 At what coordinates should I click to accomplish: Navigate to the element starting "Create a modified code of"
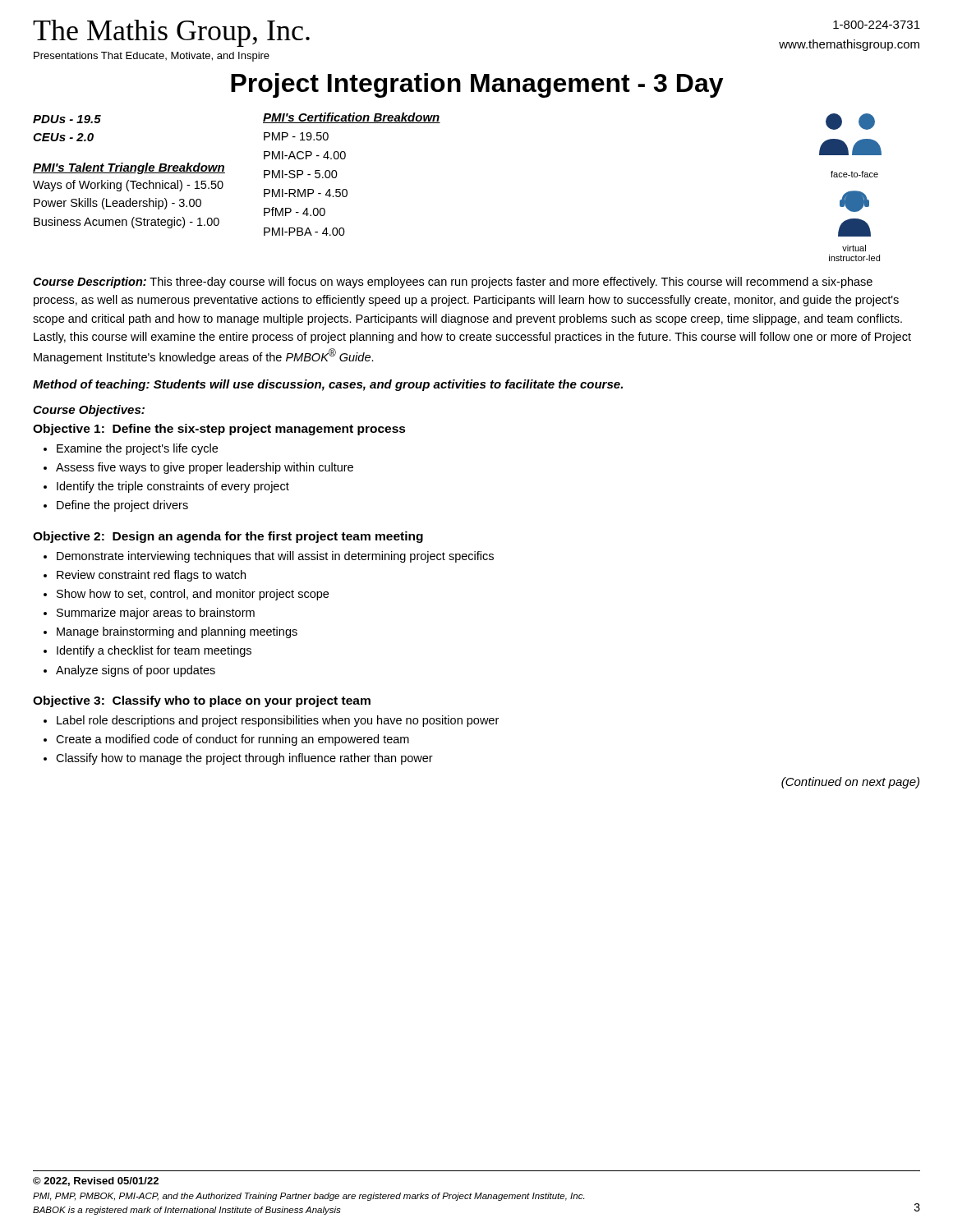click(x=233, y=739)
